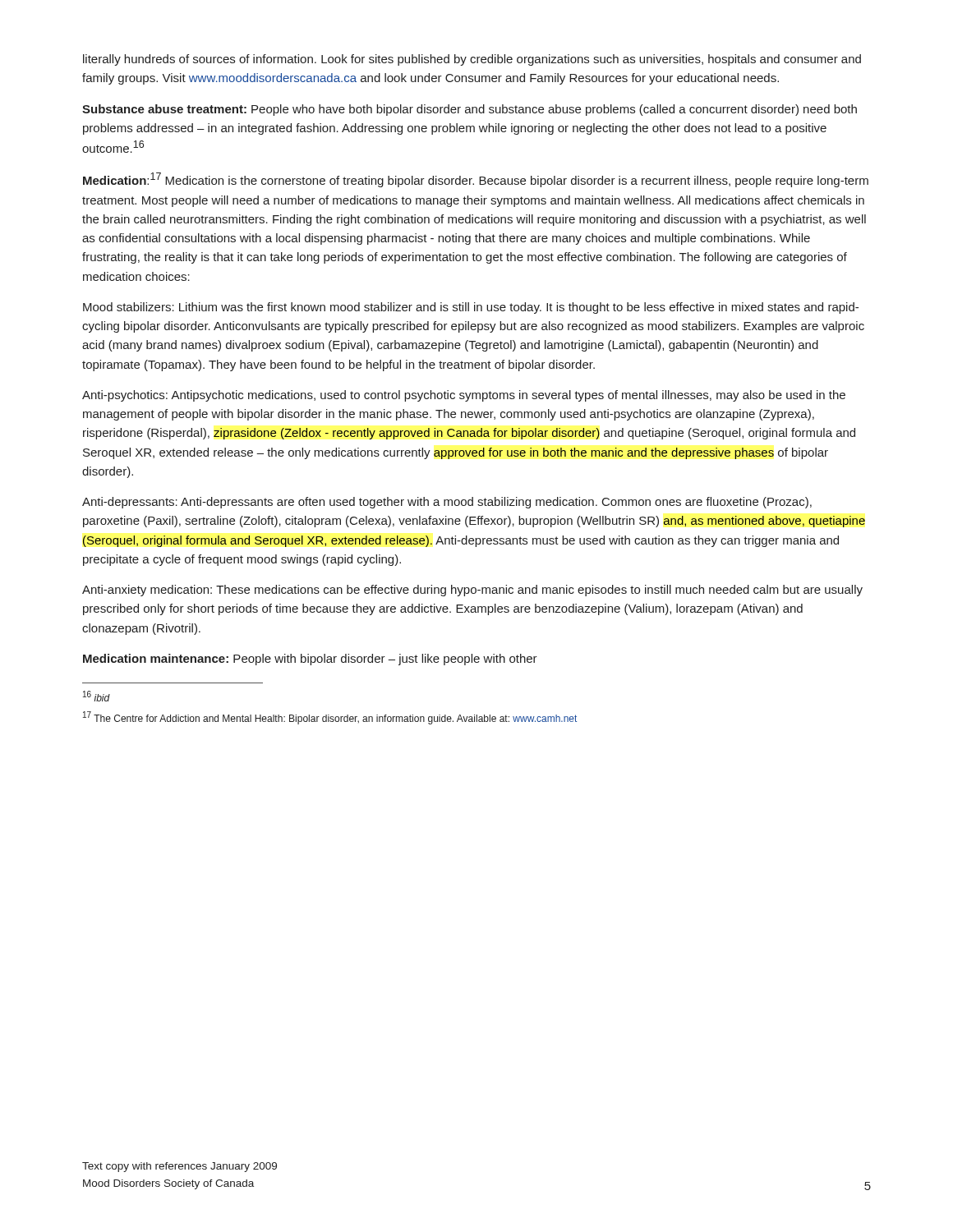Find the element starting "Anti-depressants: Anti-depressants are often used together with"
The width and height of the screenshot is (953, 1232).
point(476,530)
